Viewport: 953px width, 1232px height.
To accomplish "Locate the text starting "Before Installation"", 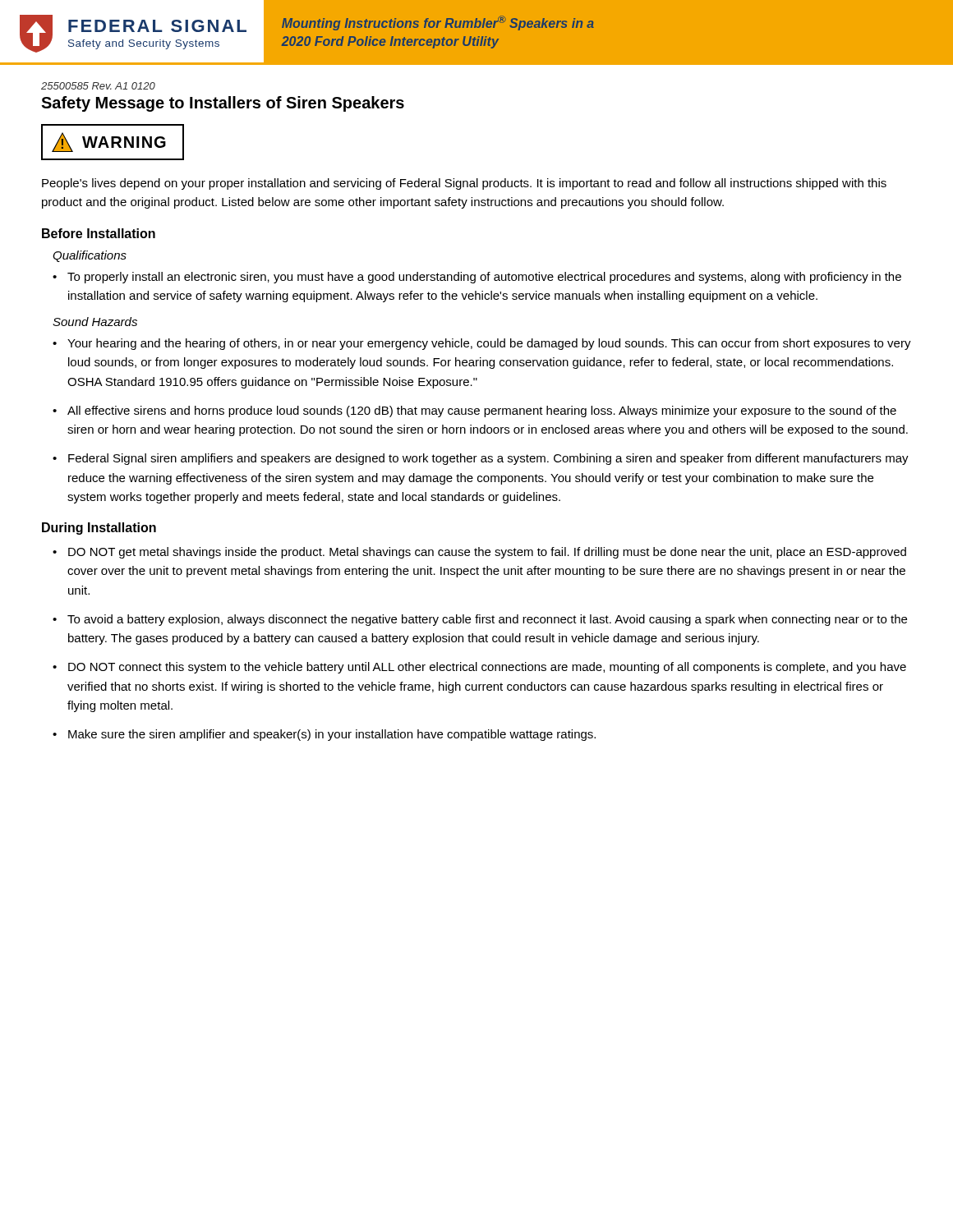I will coord(98,233).
